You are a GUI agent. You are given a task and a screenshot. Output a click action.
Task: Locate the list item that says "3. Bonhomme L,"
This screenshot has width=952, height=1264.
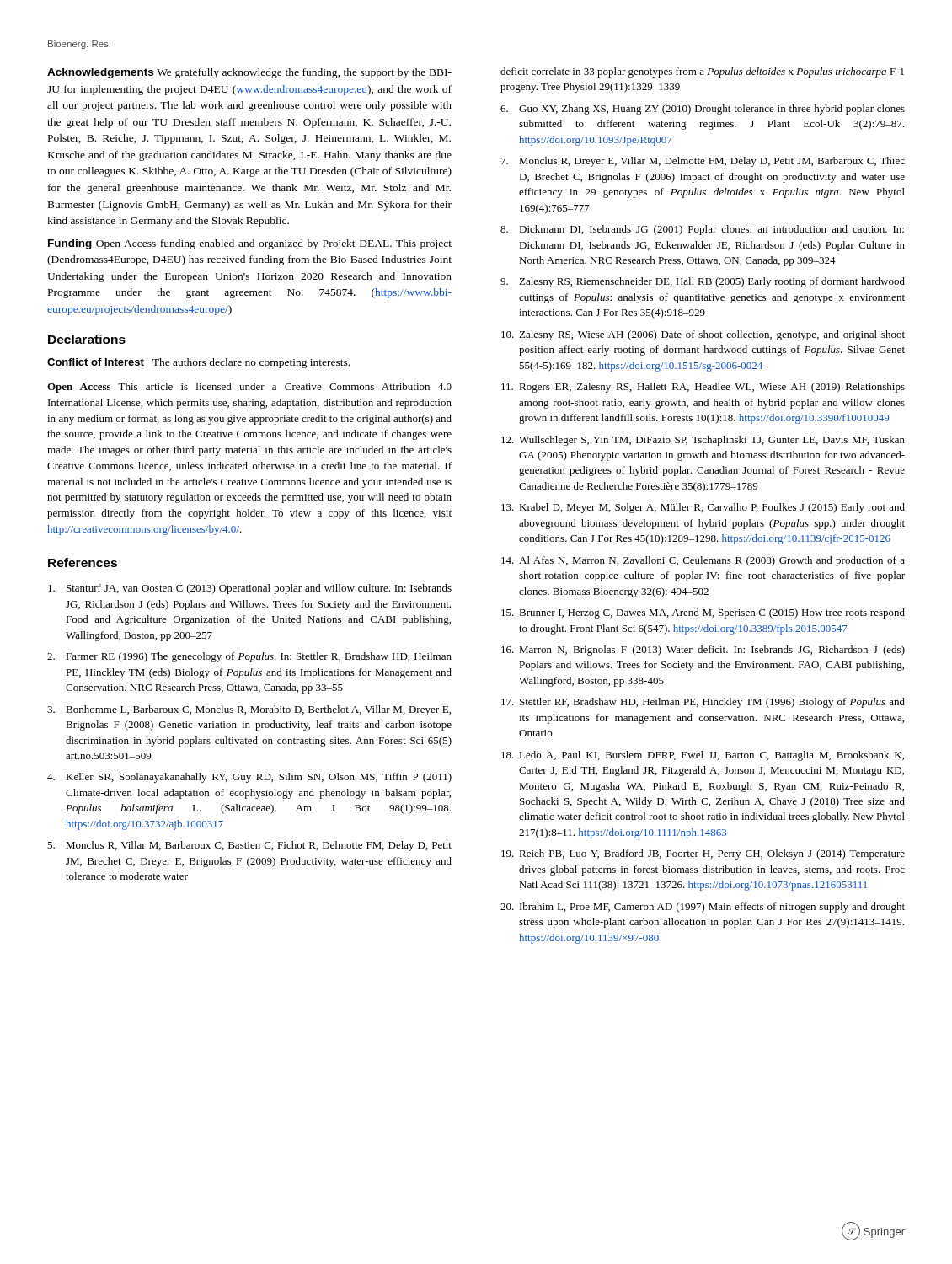point(249,733)
